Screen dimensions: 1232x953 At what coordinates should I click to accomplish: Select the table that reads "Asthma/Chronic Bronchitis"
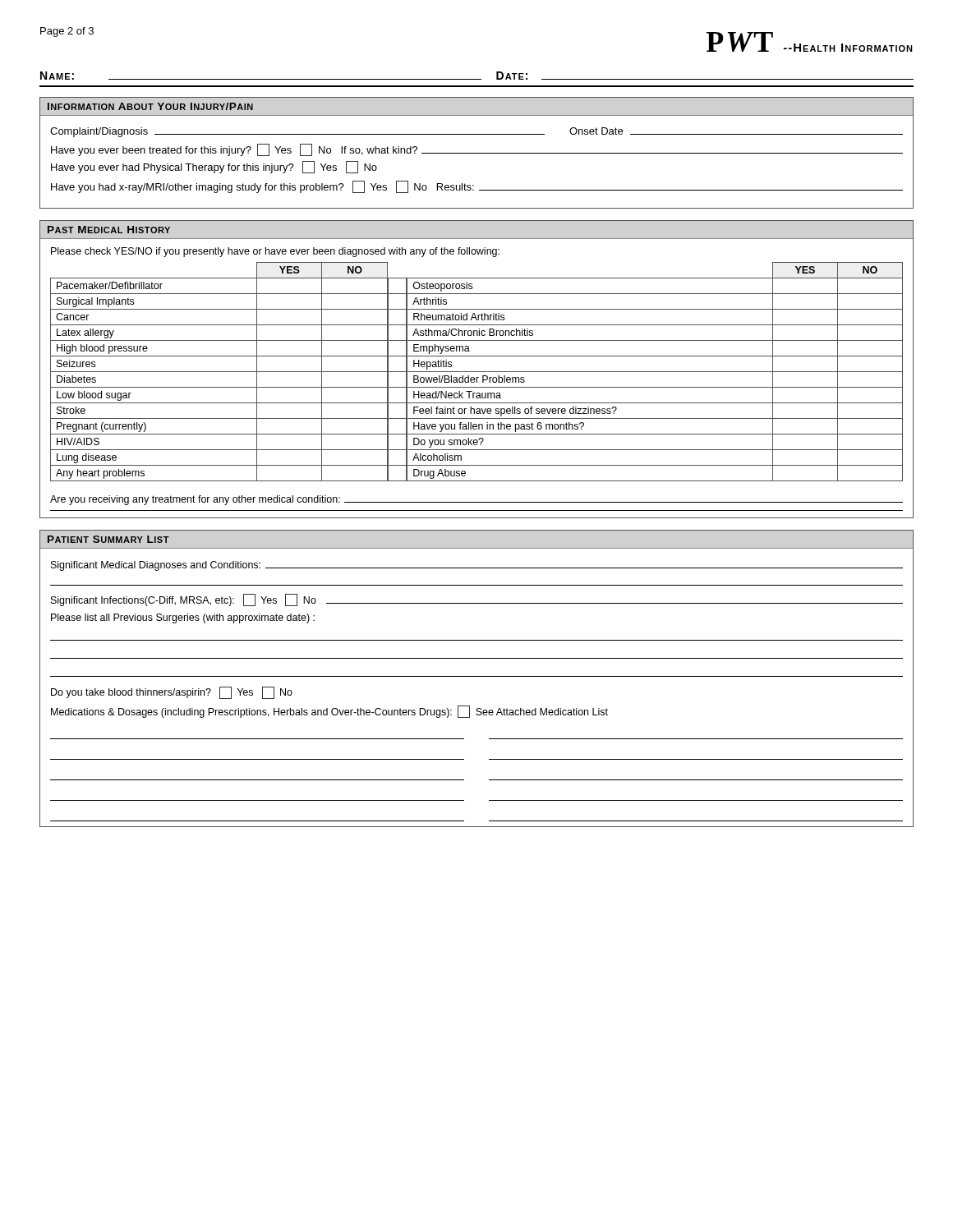click(476, 372)
